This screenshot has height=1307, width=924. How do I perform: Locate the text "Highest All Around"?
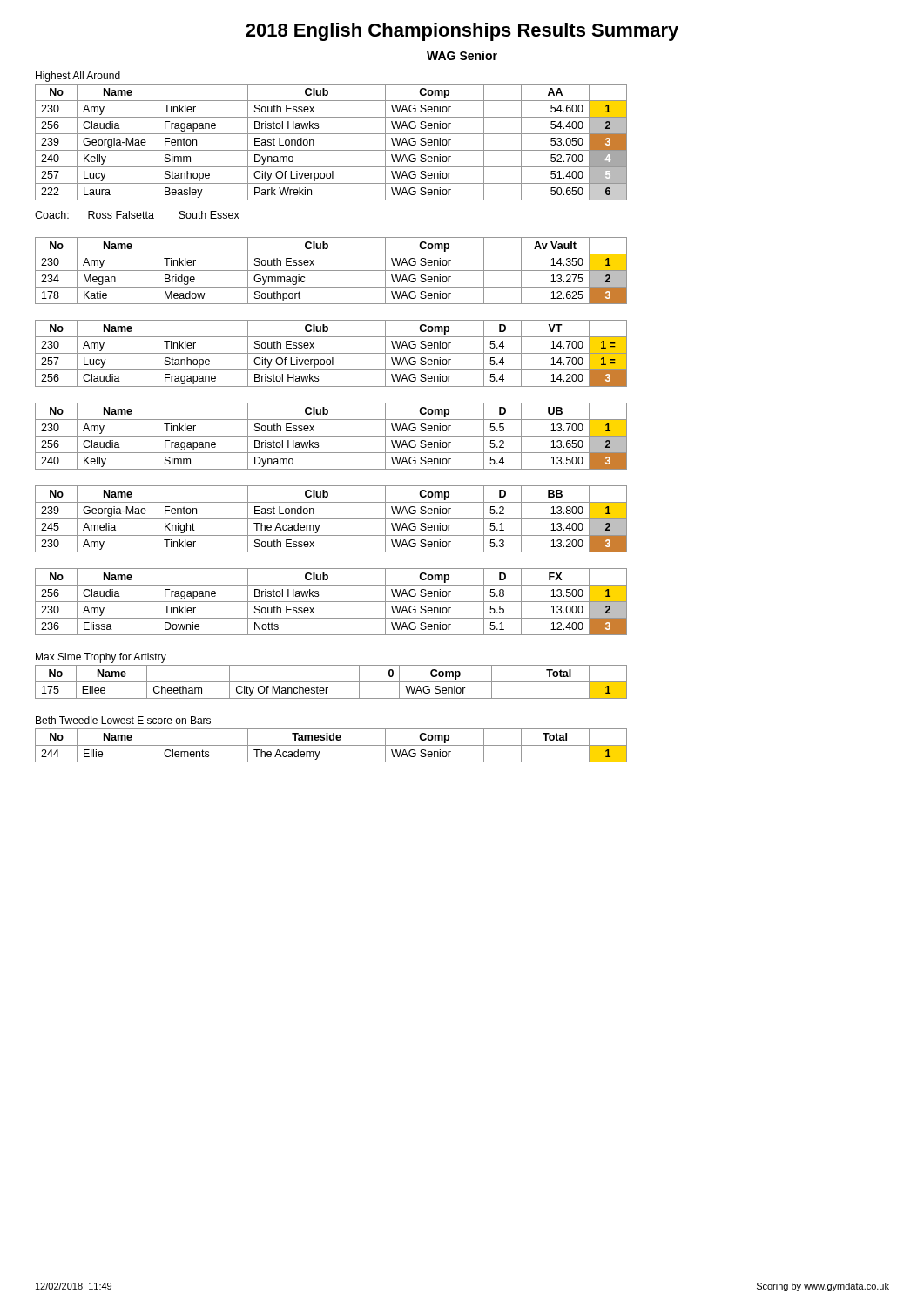pyautogui.click(x=78, y=76)
